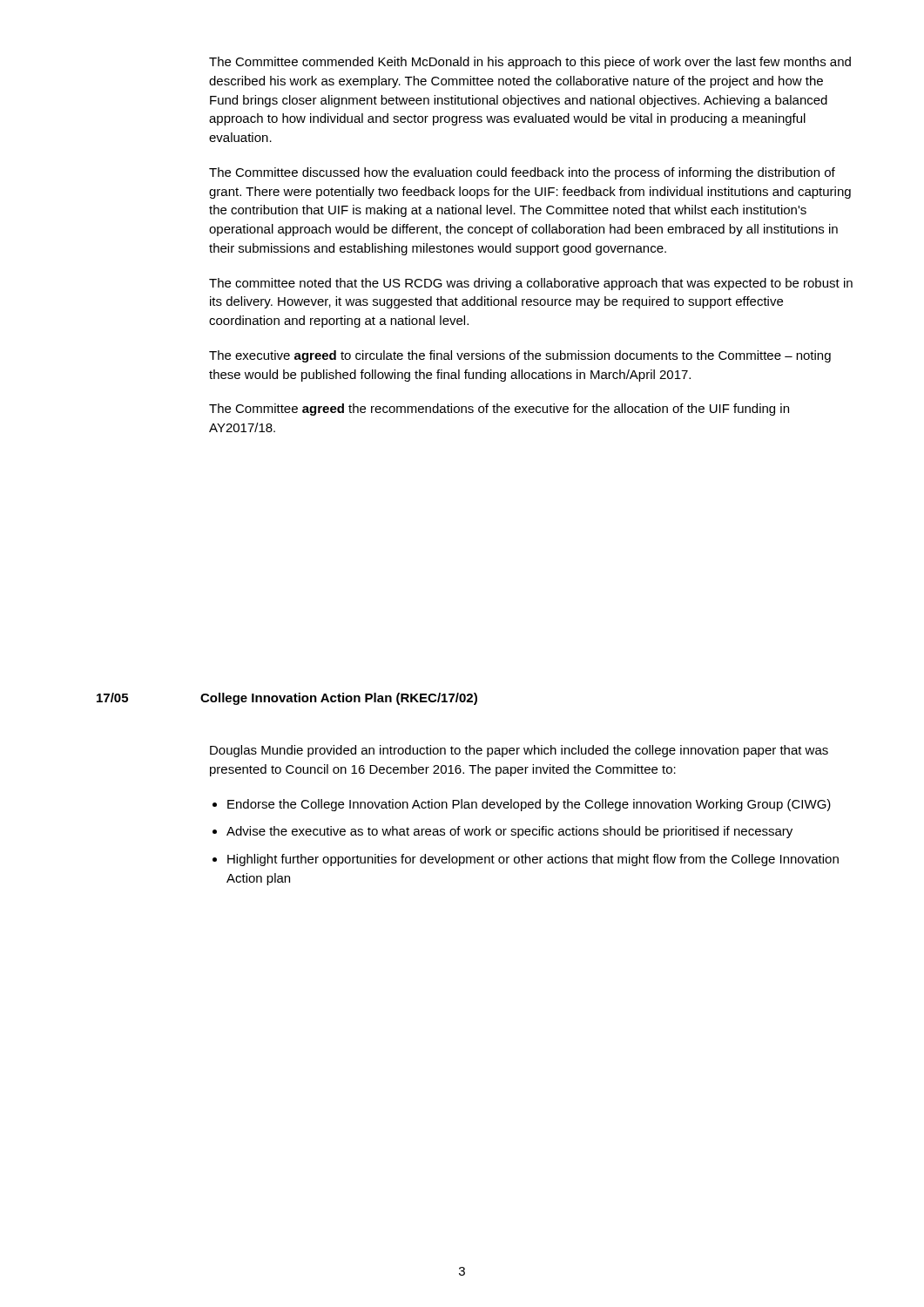Viewport: 924px width, 1307px height.
Task: Point to the text block starting "Endorse the College Innovation"
Action: coord(529,803)
